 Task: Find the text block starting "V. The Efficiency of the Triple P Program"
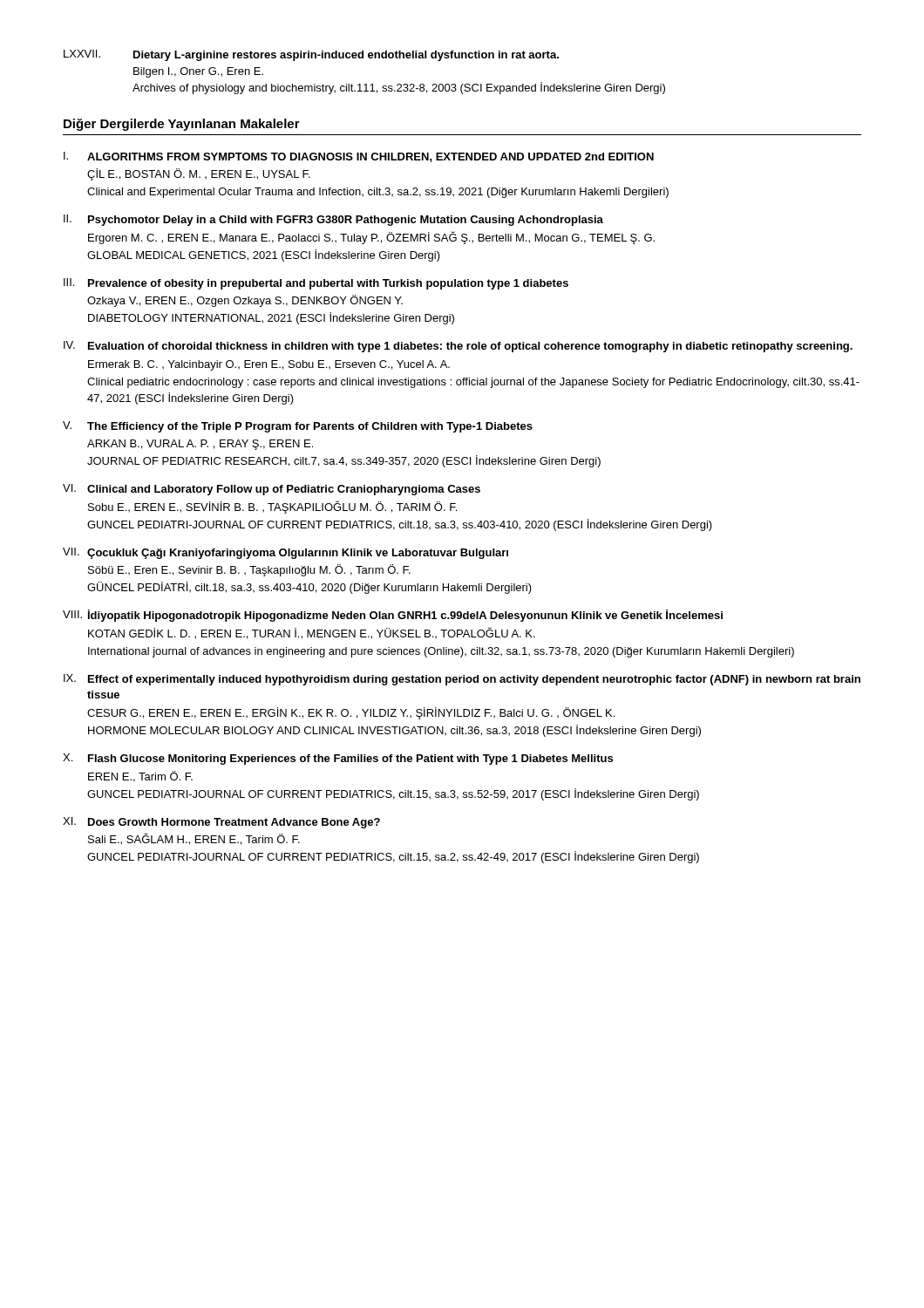[x=298, y=427]
